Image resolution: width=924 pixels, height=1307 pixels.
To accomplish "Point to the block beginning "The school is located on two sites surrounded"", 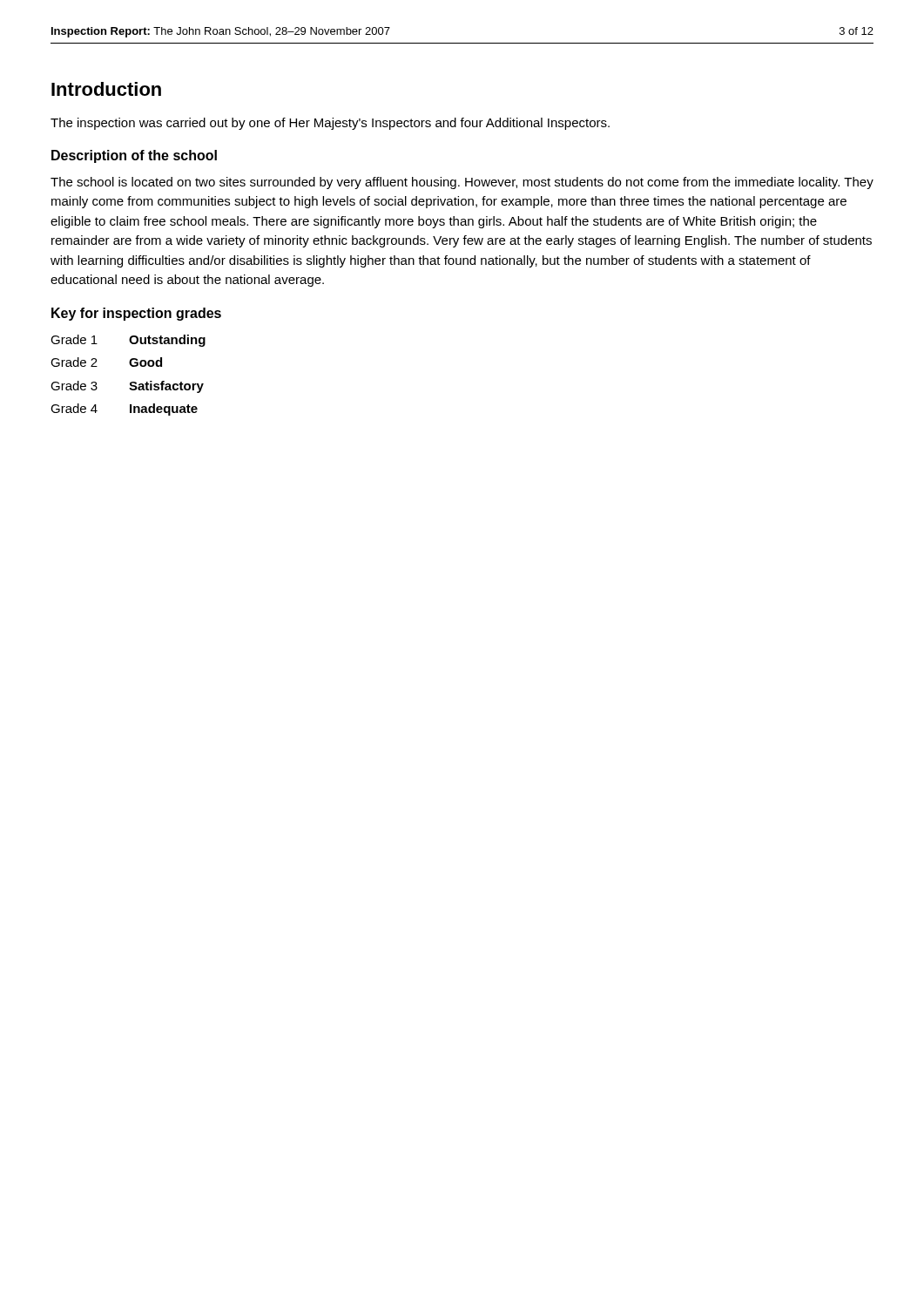I will [x=462, y=230].
